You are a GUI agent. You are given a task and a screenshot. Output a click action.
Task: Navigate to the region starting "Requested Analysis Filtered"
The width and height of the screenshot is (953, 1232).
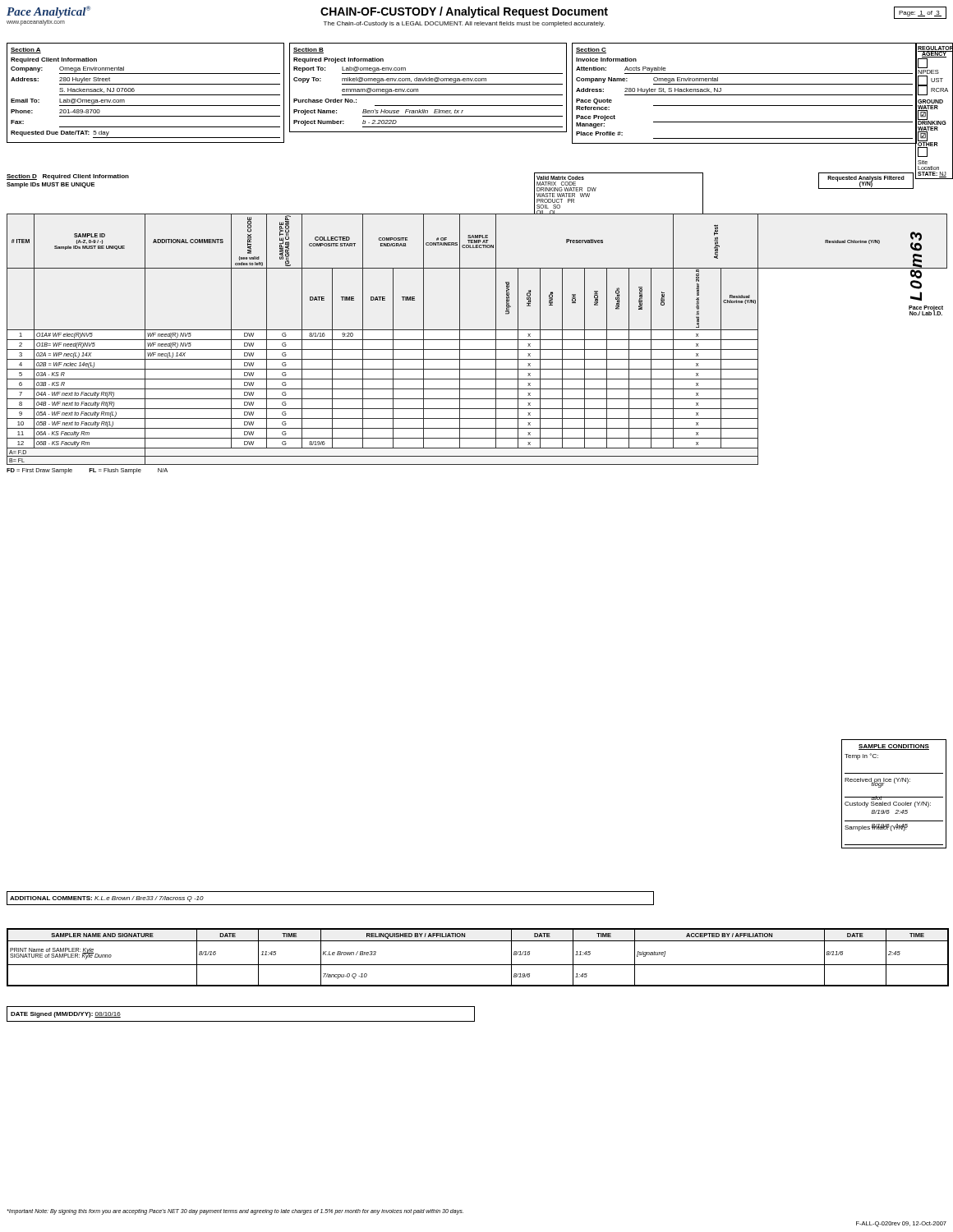[866, 181]
